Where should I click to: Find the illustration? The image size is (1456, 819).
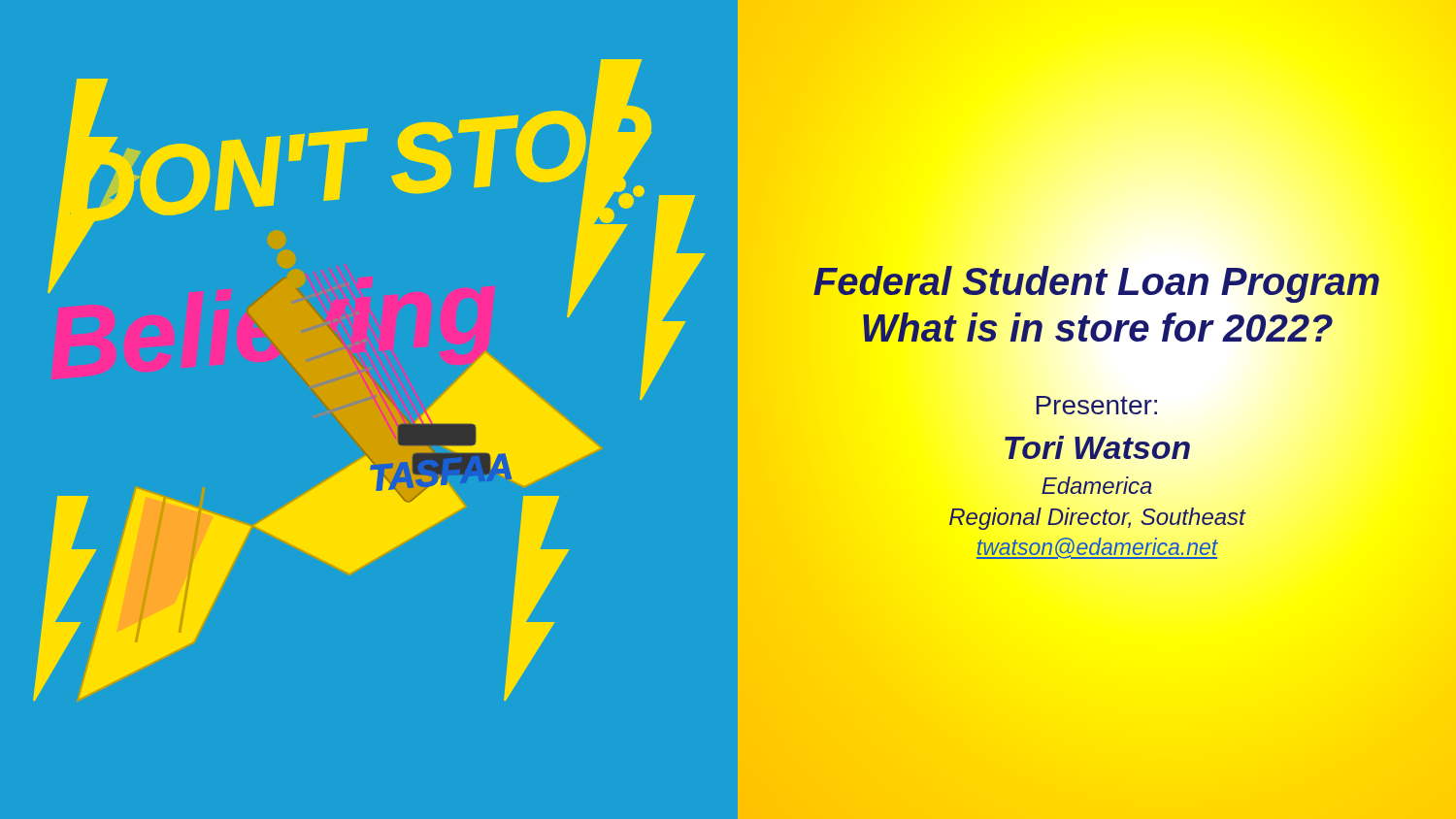[x=369, y=410]
